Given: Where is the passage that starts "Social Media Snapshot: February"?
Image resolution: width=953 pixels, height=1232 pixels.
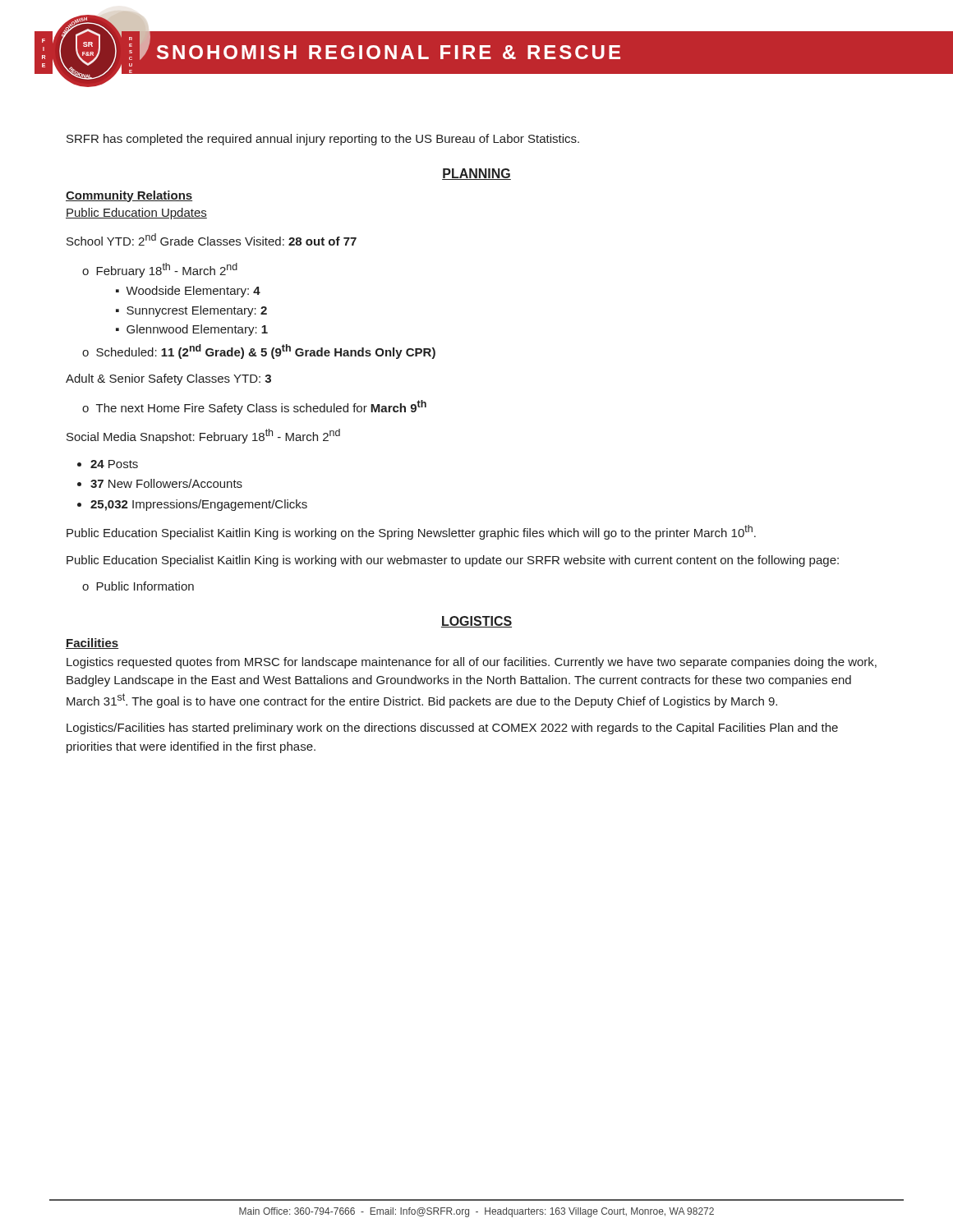Looking at the screenshot, I should [203, 436].
